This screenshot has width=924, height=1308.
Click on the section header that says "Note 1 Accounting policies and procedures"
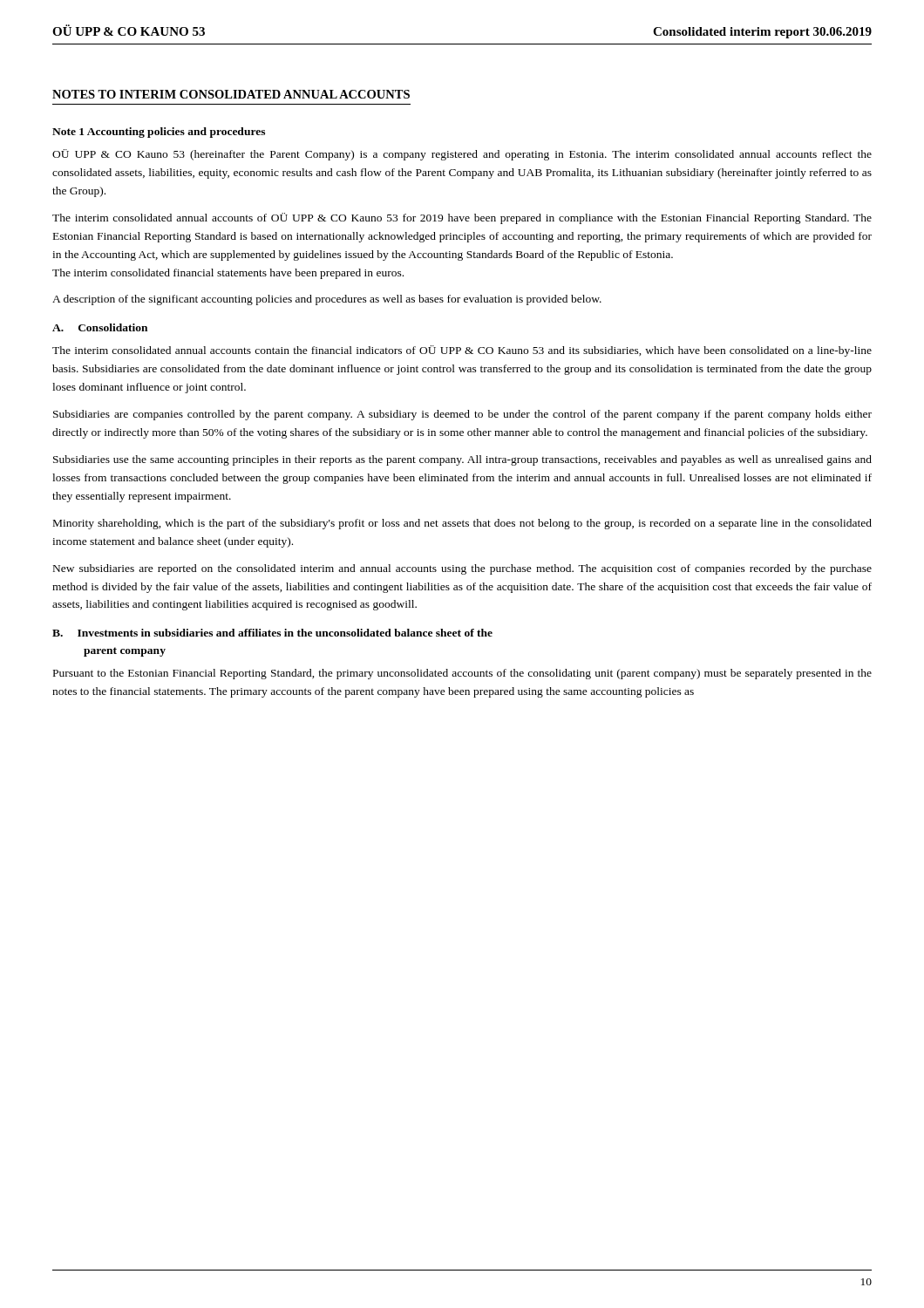pyautogui.click(x=159, y=131)
